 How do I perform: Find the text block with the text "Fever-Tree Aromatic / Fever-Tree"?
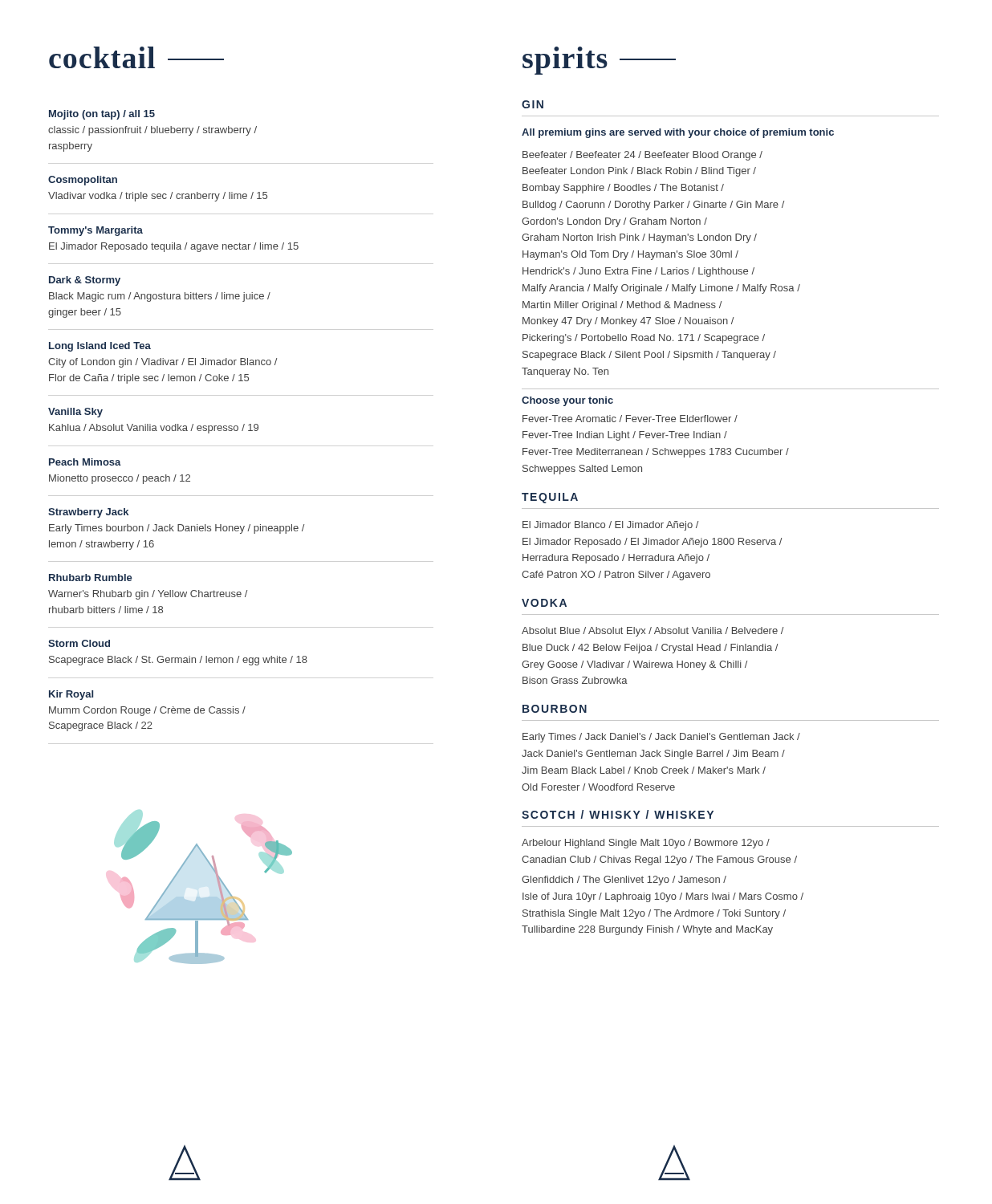655,443
